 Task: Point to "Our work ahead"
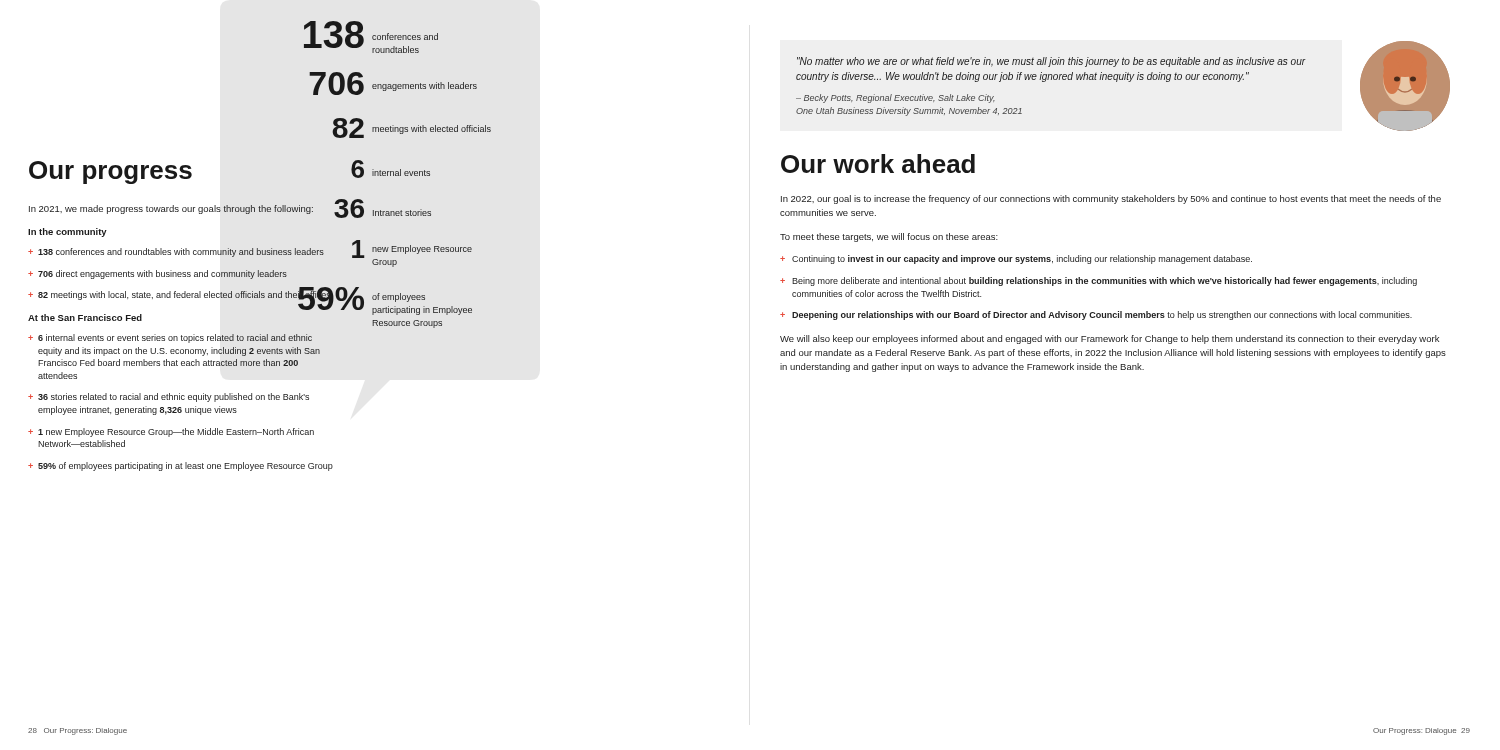tap(878, 164)
